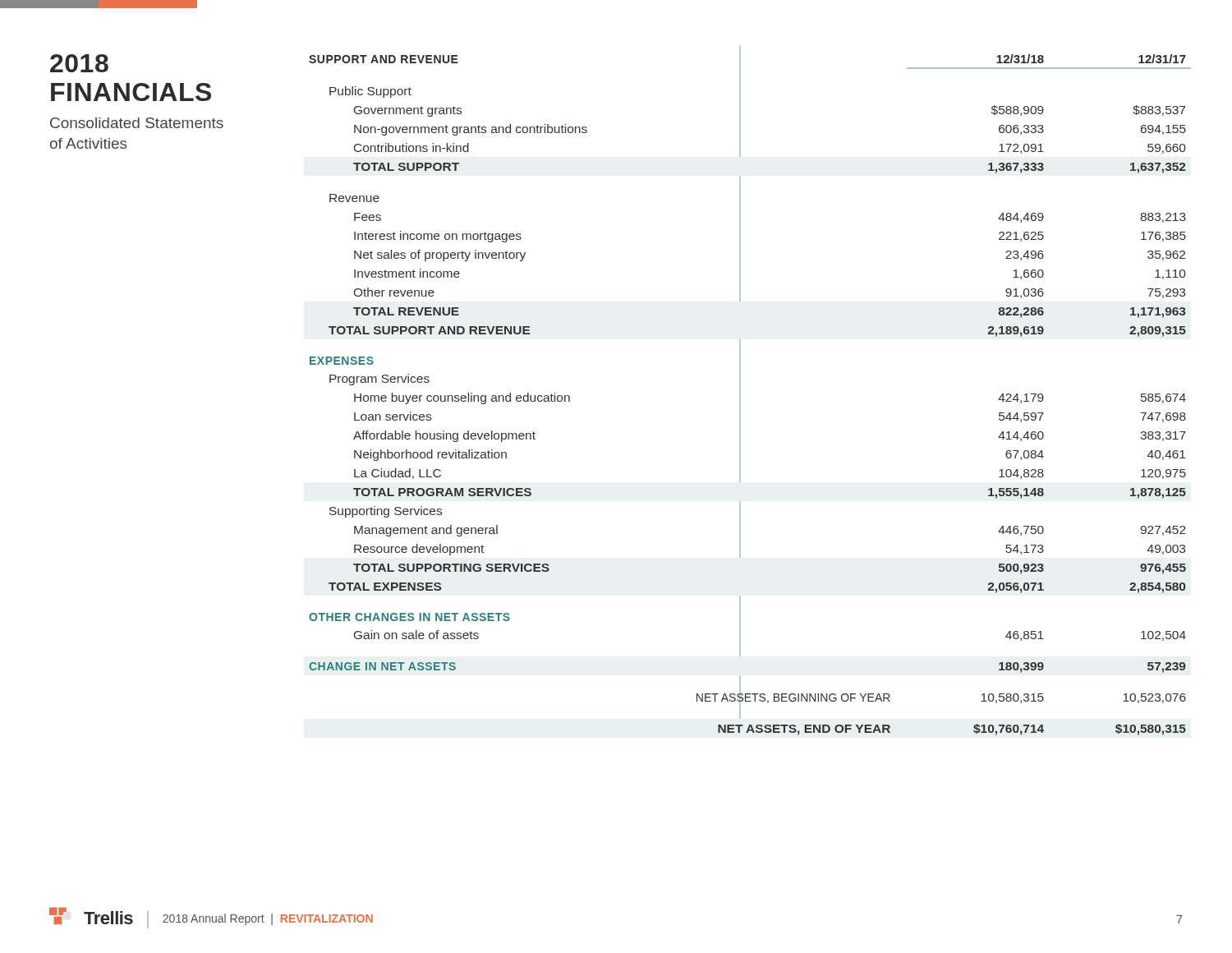Find the title
Viewport: 1232px width, 953px height.
(156, 78)
